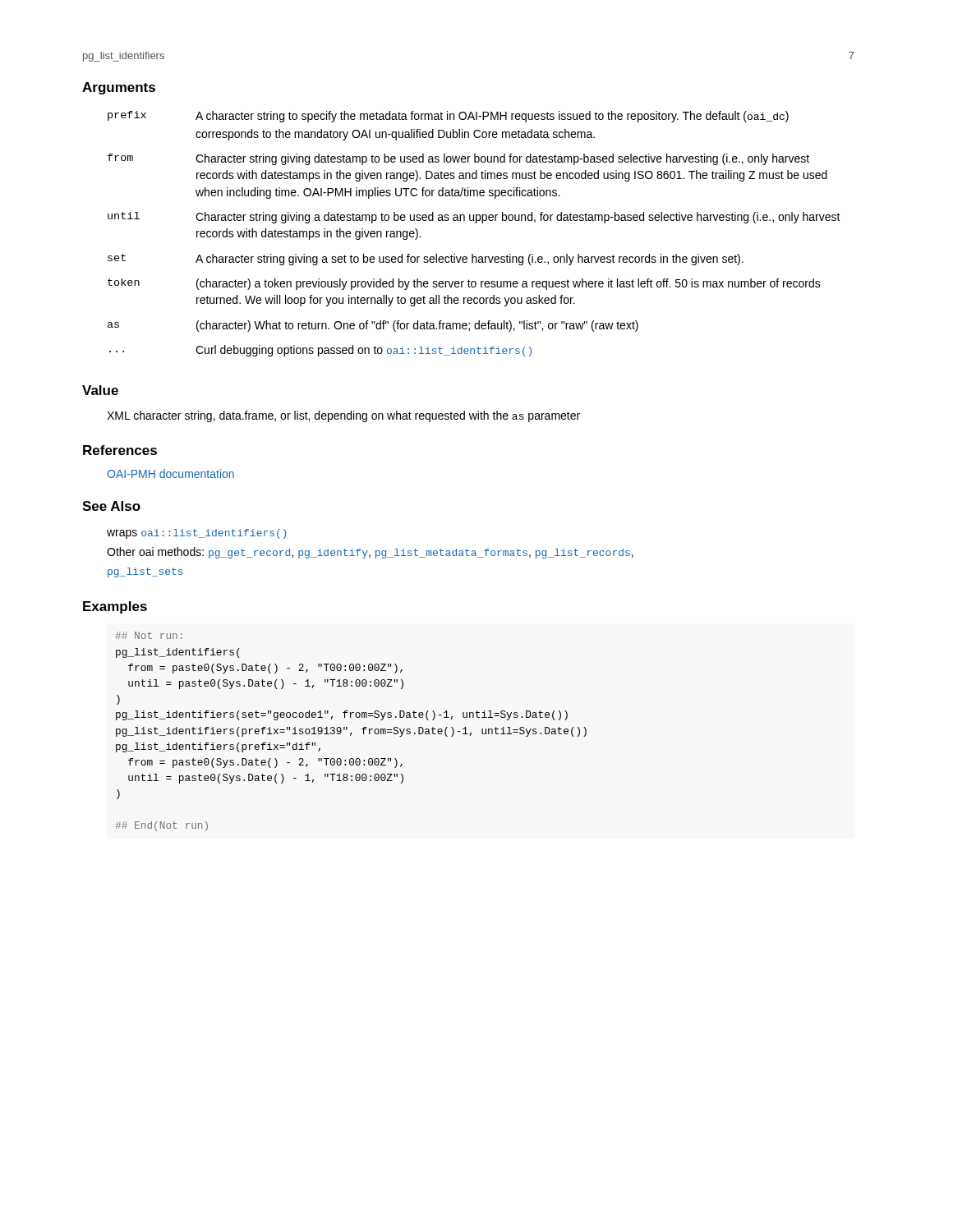The image size is (953, 1232).
Task: Select the element starting "wraps oai::list_identifiers() Other oai"
Action: tap(370, 552)
